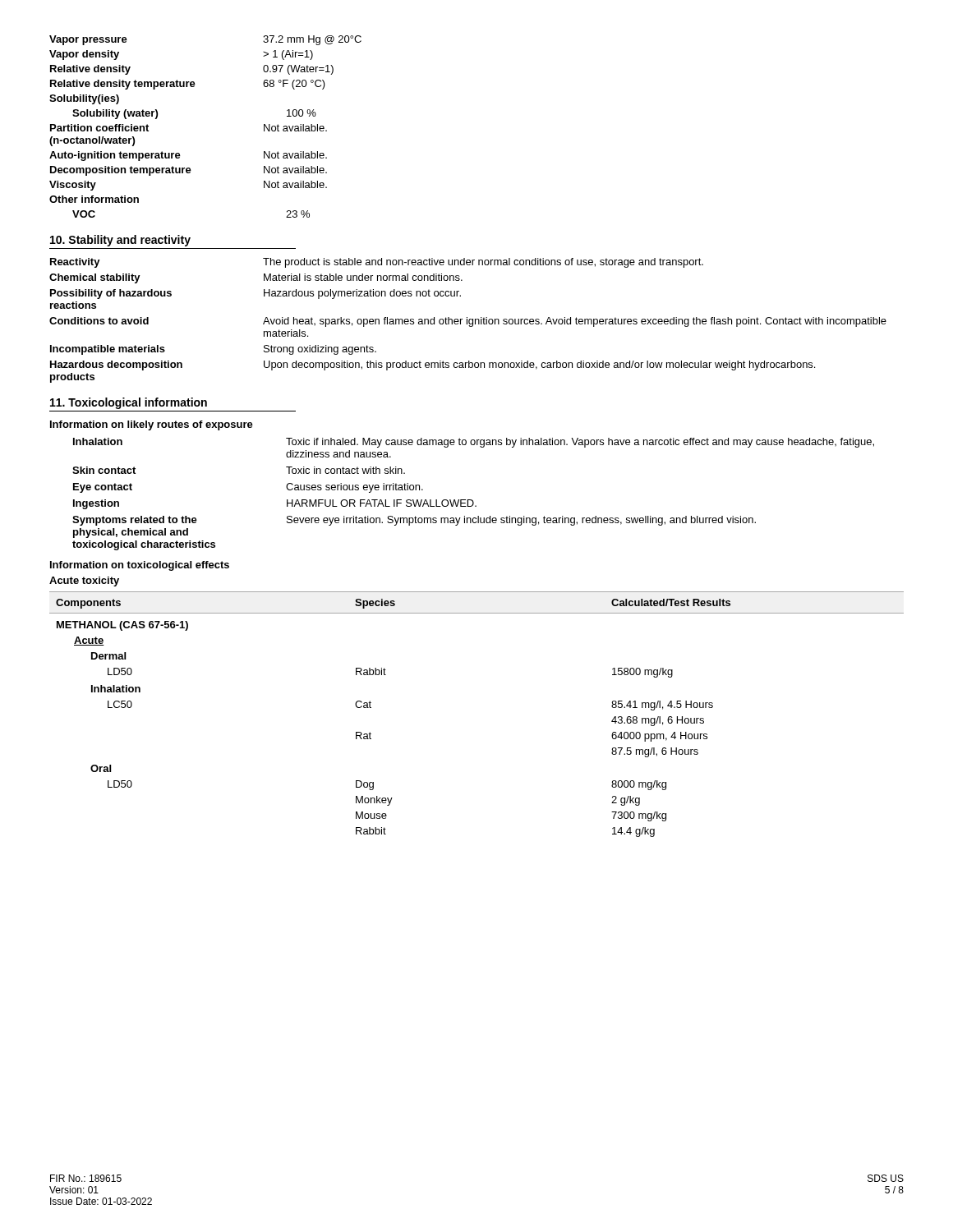Click on the text containing "Eye contact Causes serious eye irritation."
This screenshot has width=953, height=1232.
[101, 487]
